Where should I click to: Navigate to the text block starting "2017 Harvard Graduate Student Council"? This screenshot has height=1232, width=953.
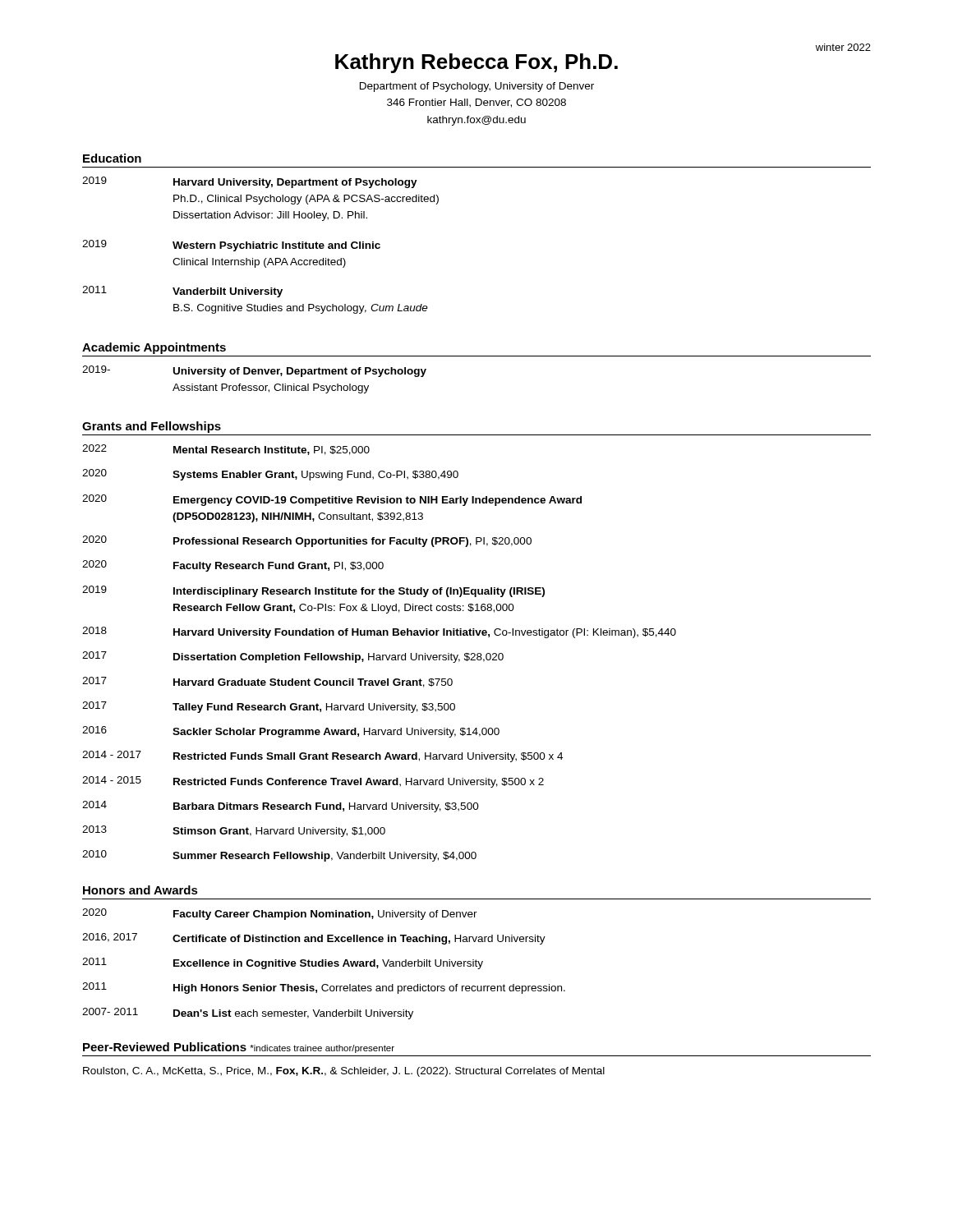tap(267, 682)
